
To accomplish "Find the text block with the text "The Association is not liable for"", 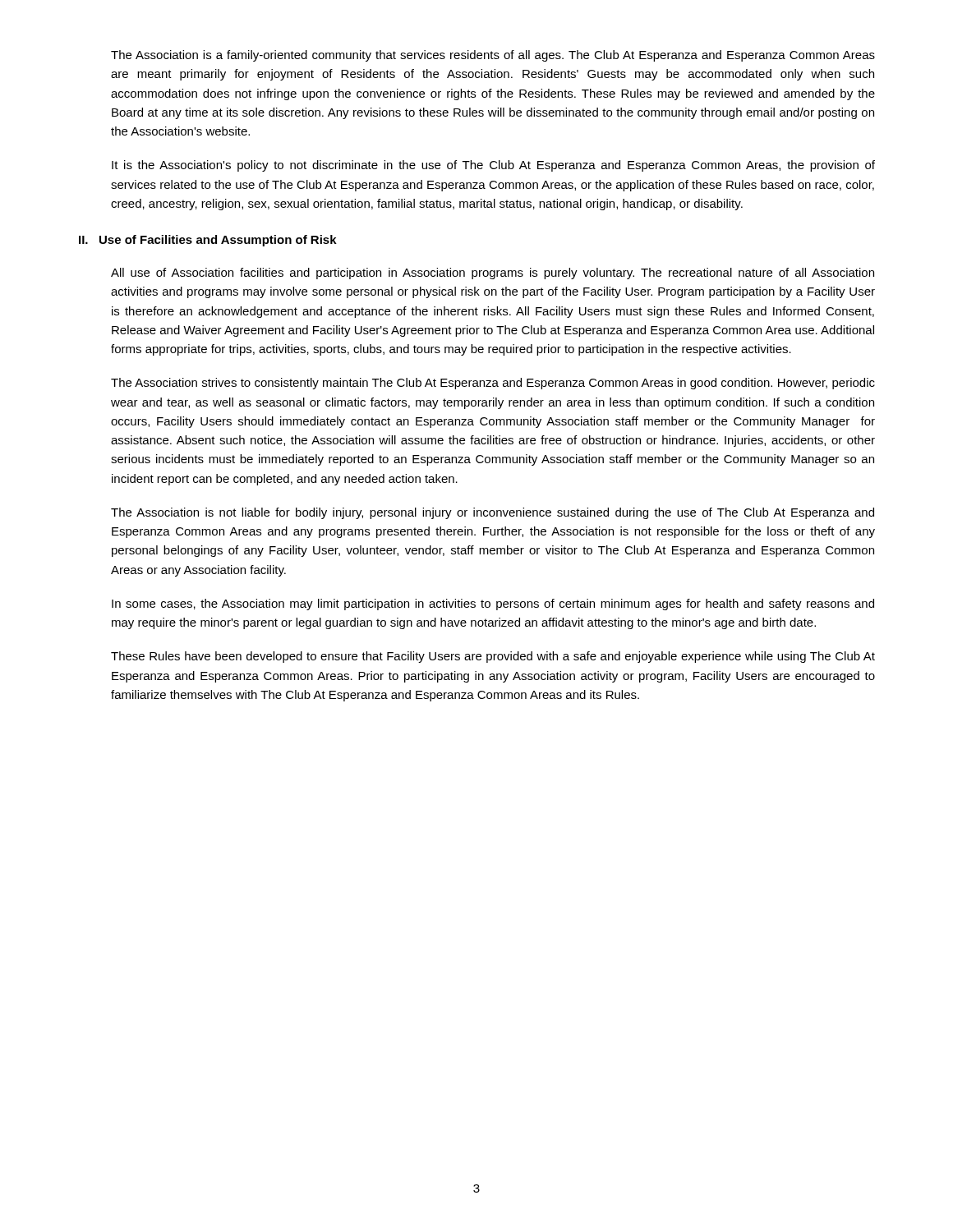I will tap(493, 541).
